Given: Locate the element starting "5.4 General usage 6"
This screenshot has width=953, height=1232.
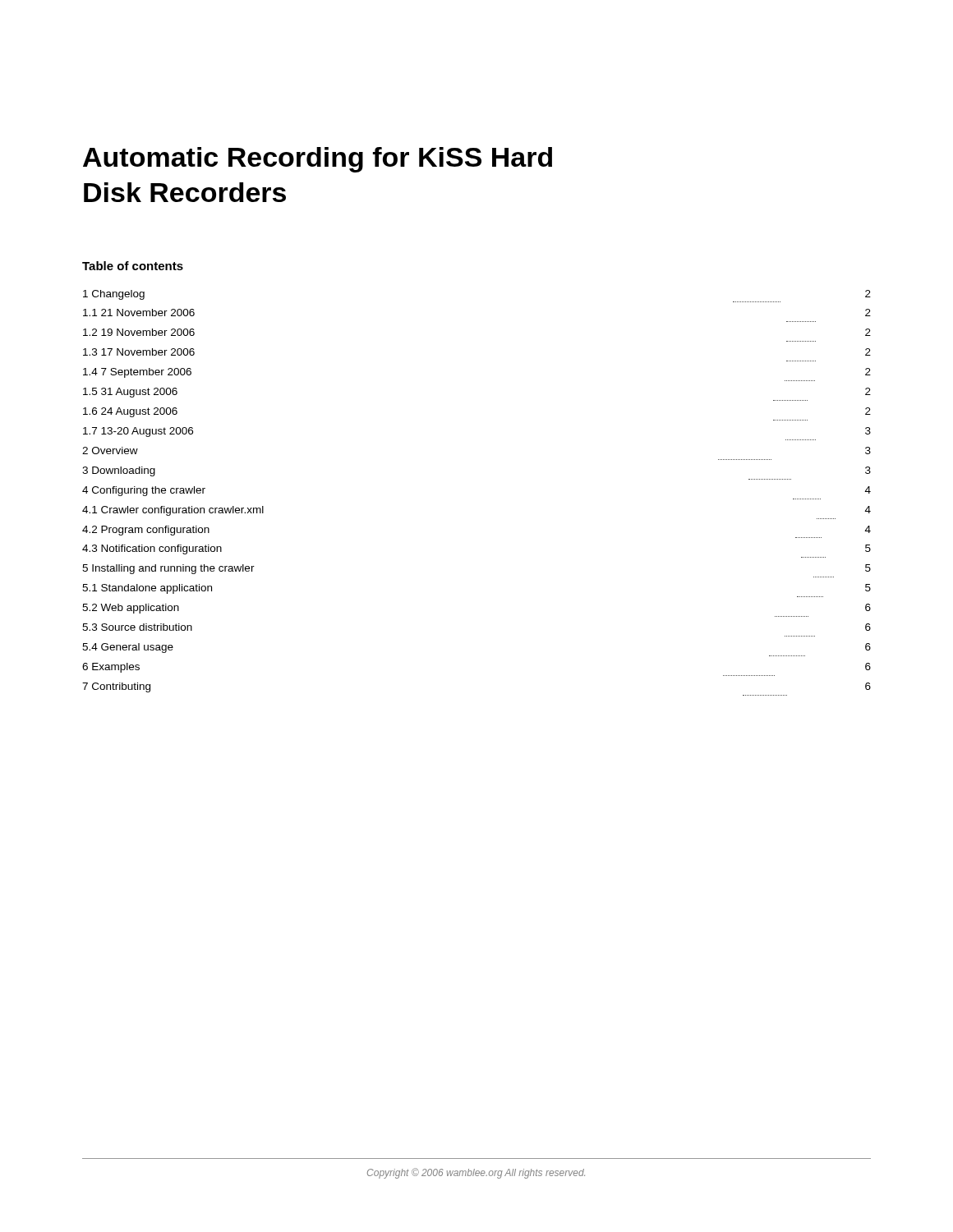Looking at the screenshot, I should point(124,648).
